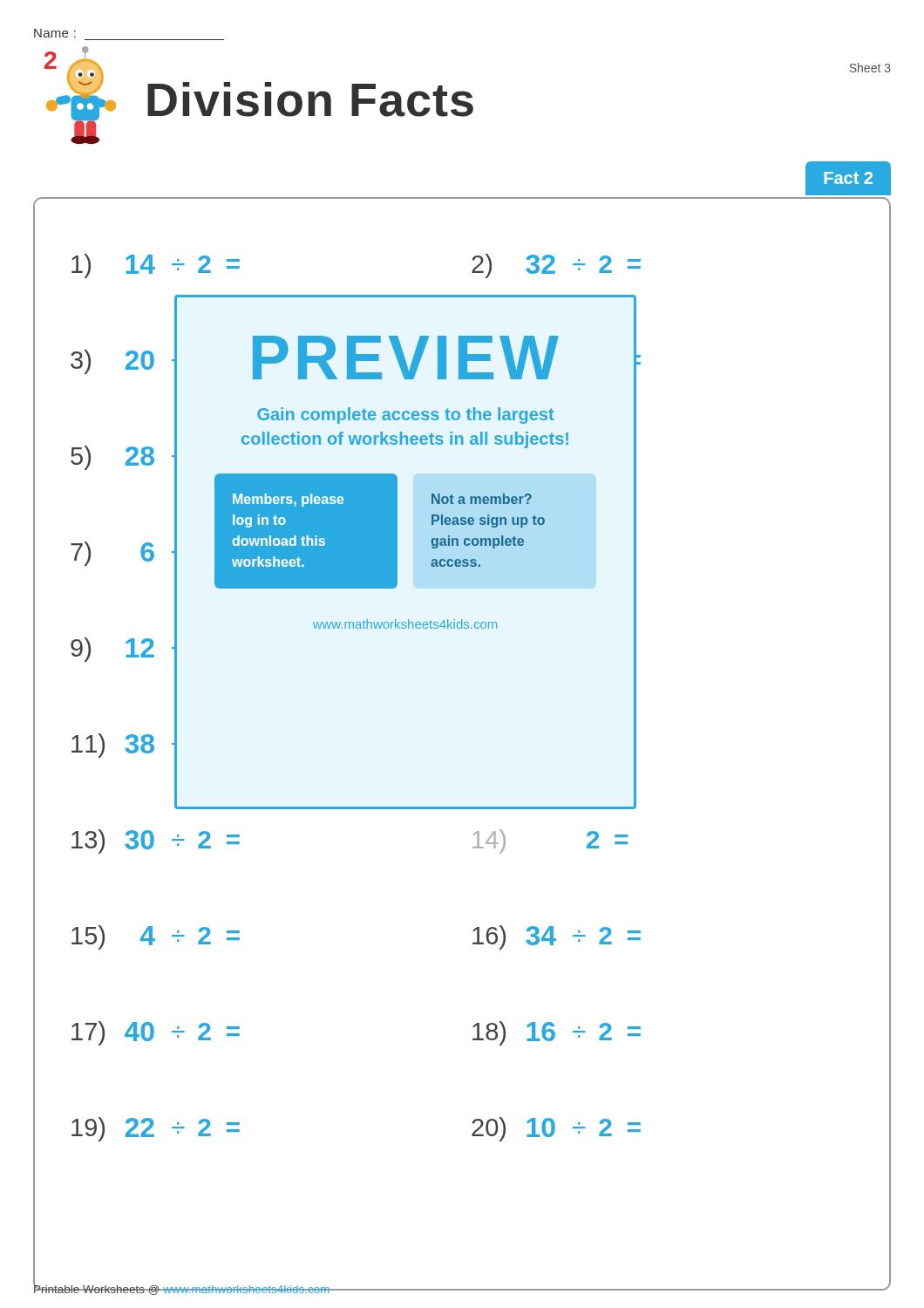Find the element starting "Division Facts"
Image resolution: width=924 pixels, height=1308 pixels.
310,99
